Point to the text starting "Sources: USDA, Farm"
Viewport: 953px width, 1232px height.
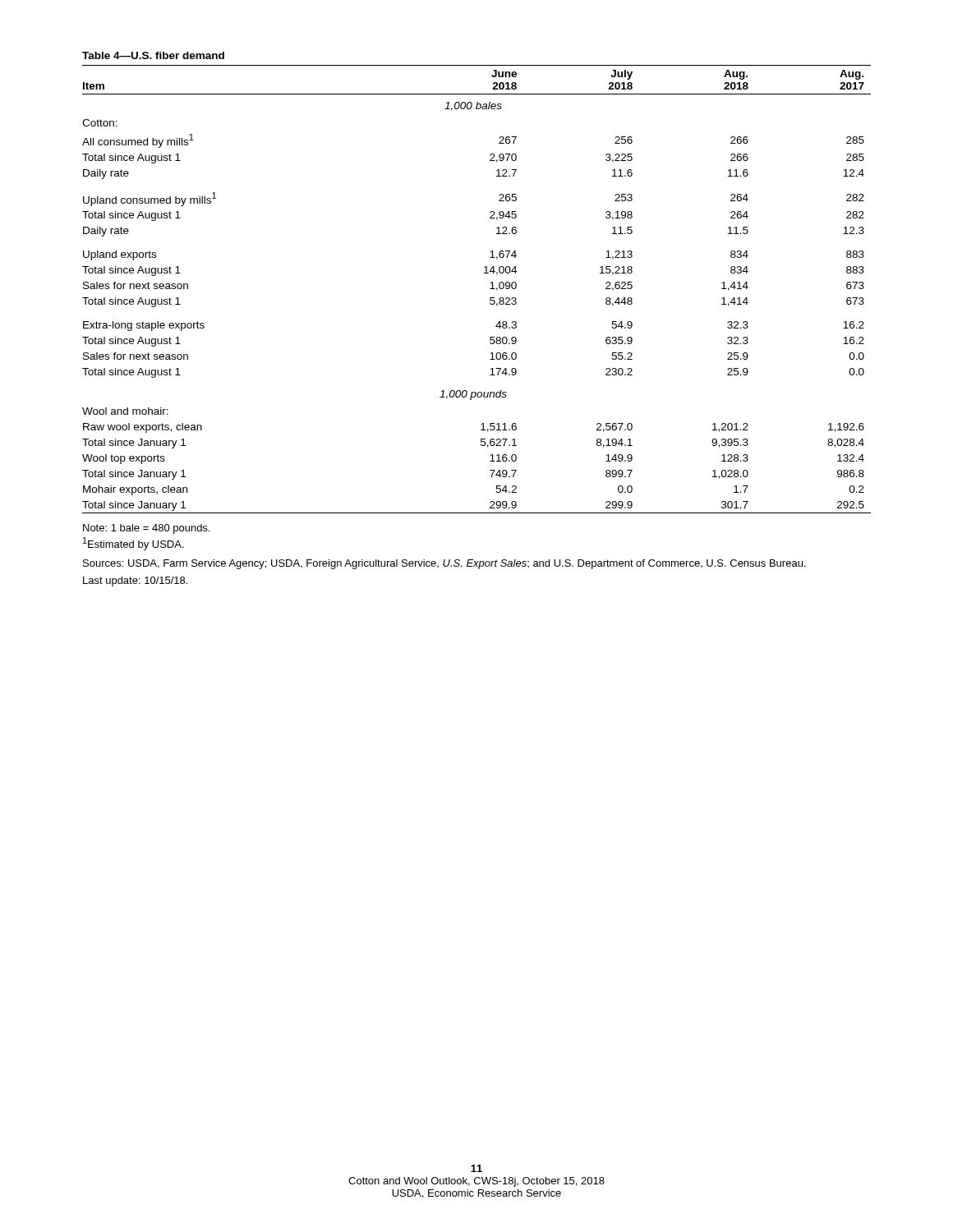click(444, 563)
